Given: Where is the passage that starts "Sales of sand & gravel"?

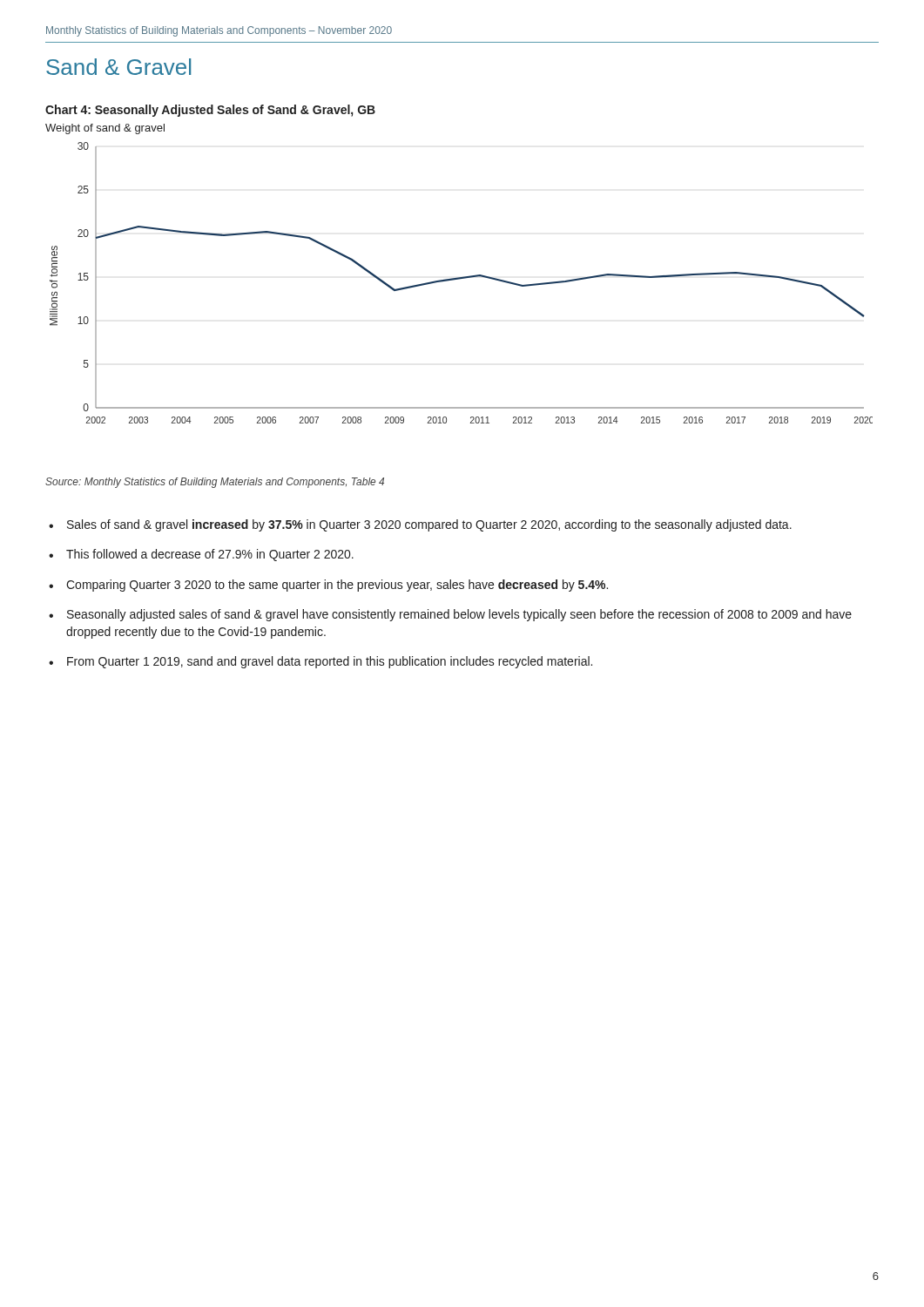Looking at the screenshot, I should (429, 525).
